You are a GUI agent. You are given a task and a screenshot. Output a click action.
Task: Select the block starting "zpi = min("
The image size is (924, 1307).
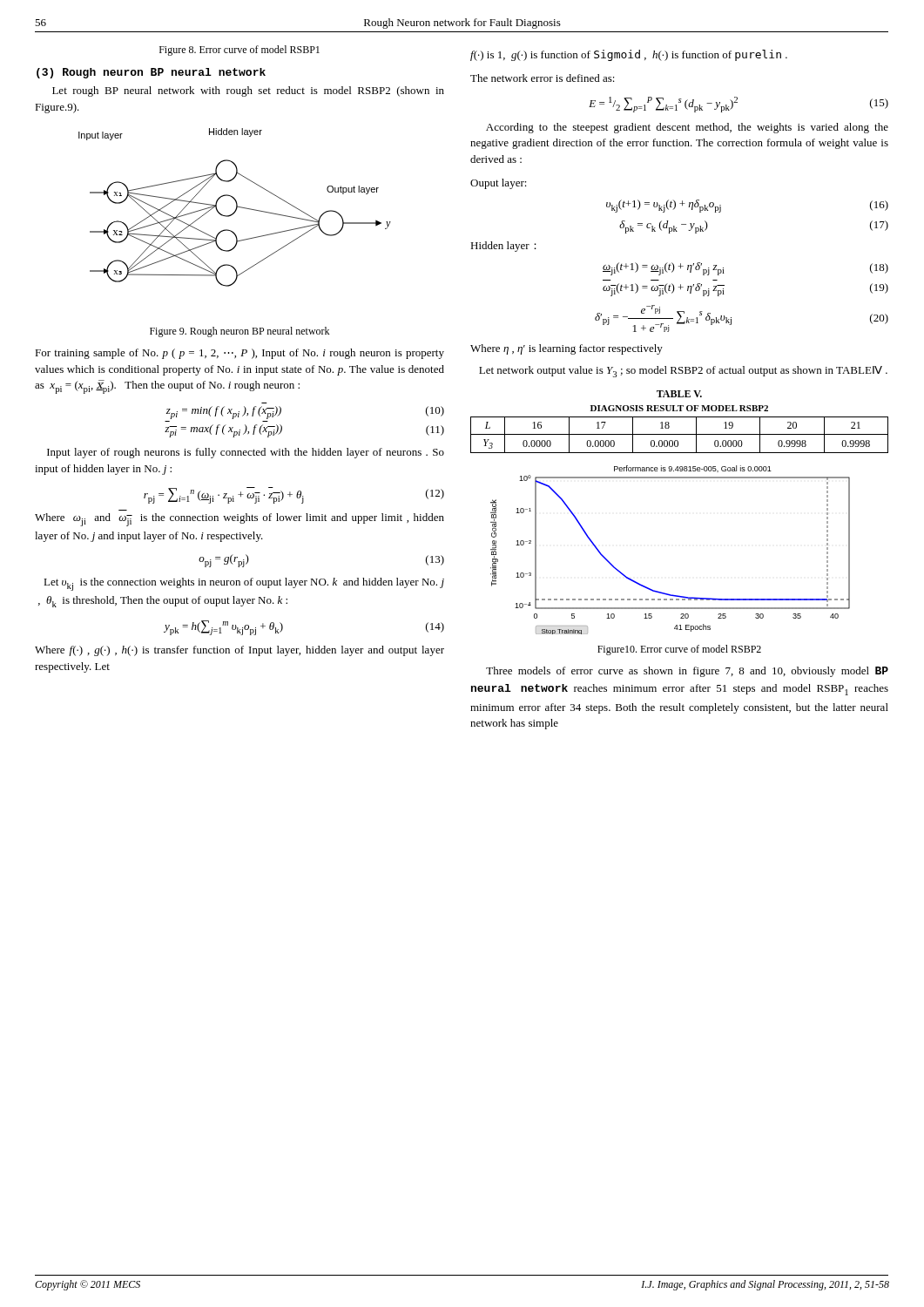pyautogui.click(x=240, y=411)
